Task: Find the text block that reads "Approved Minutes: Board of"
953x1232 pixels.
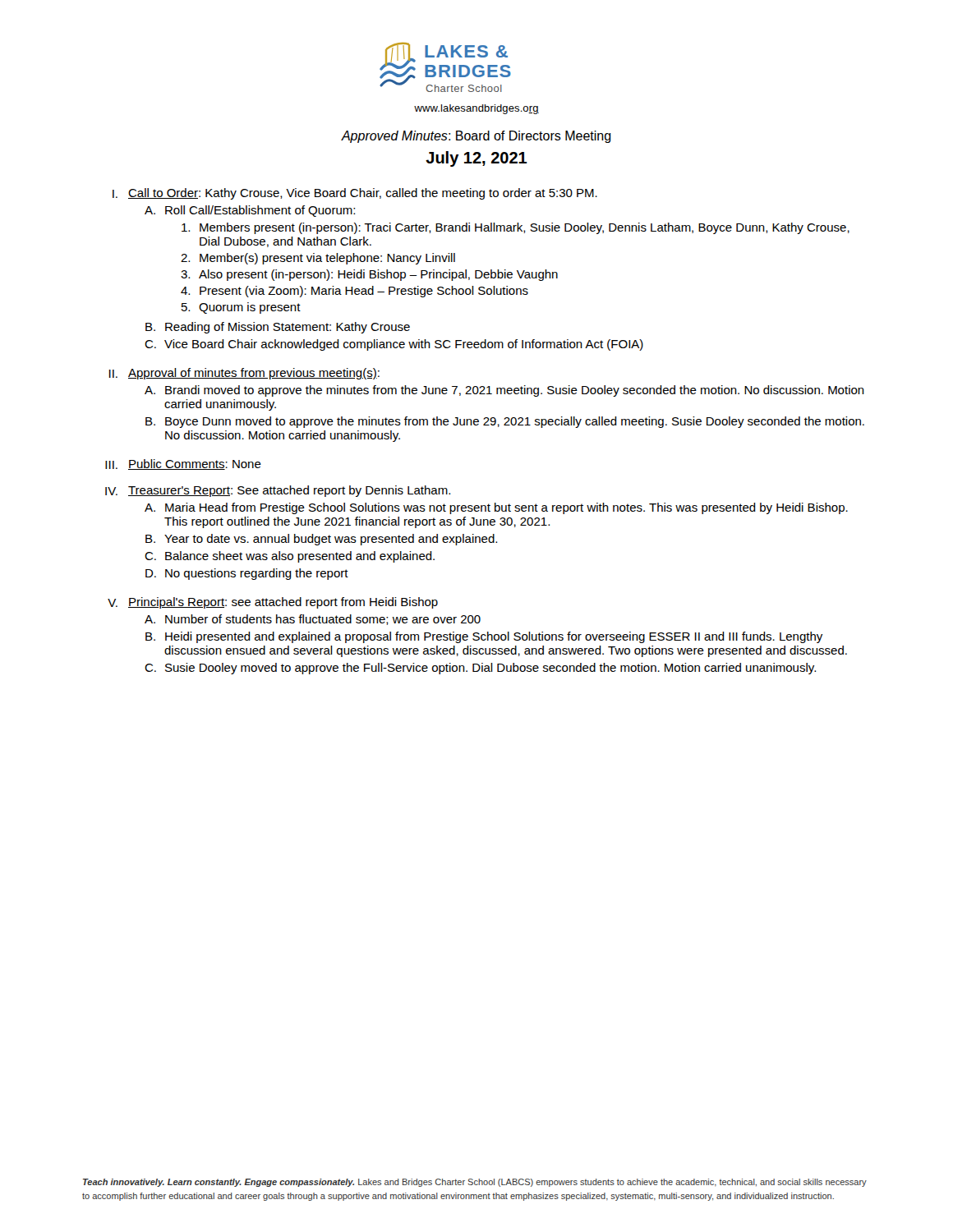Action: 476,136
